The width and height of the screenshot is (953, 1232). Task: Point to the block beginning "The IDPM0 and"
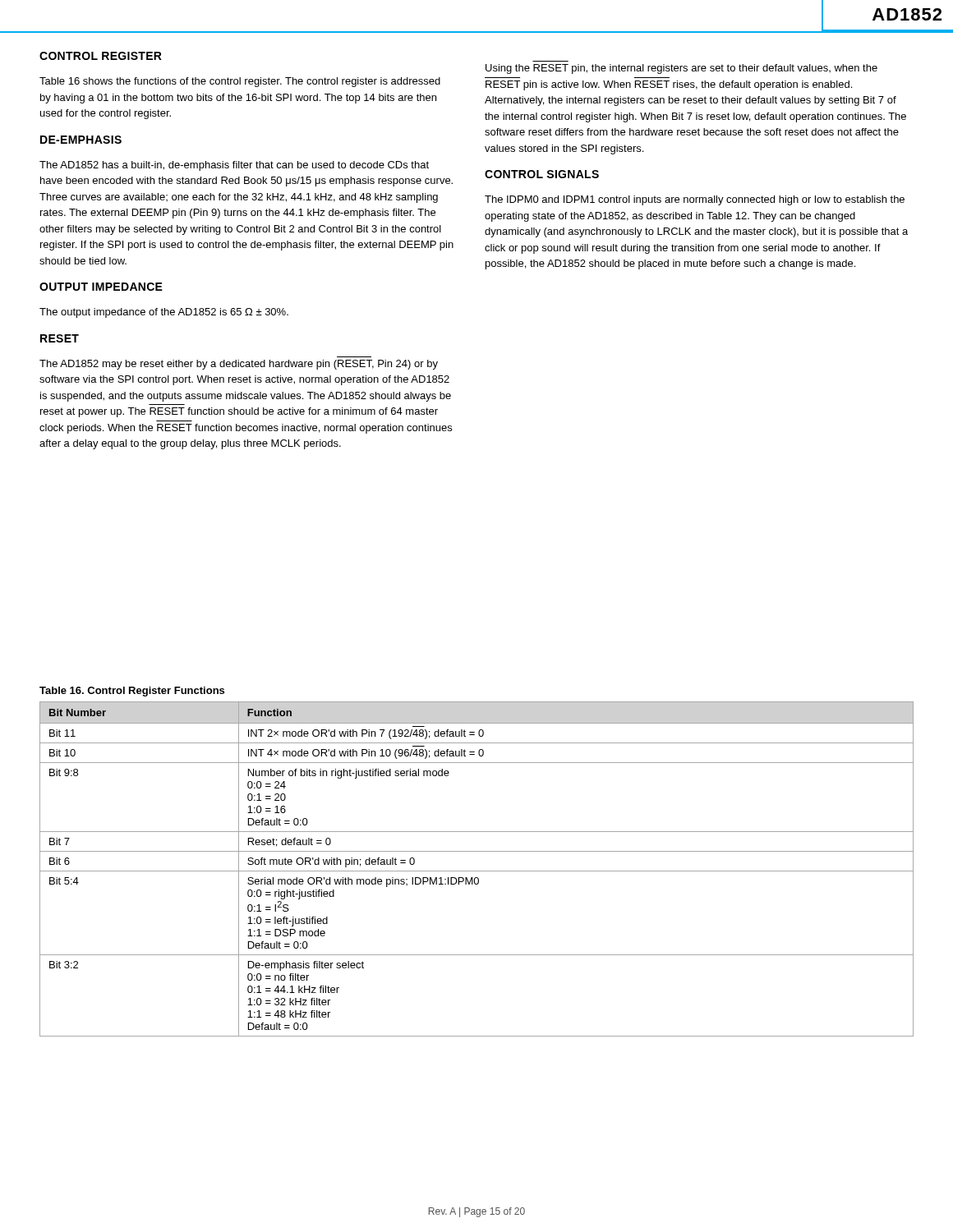tap(699, 231)
